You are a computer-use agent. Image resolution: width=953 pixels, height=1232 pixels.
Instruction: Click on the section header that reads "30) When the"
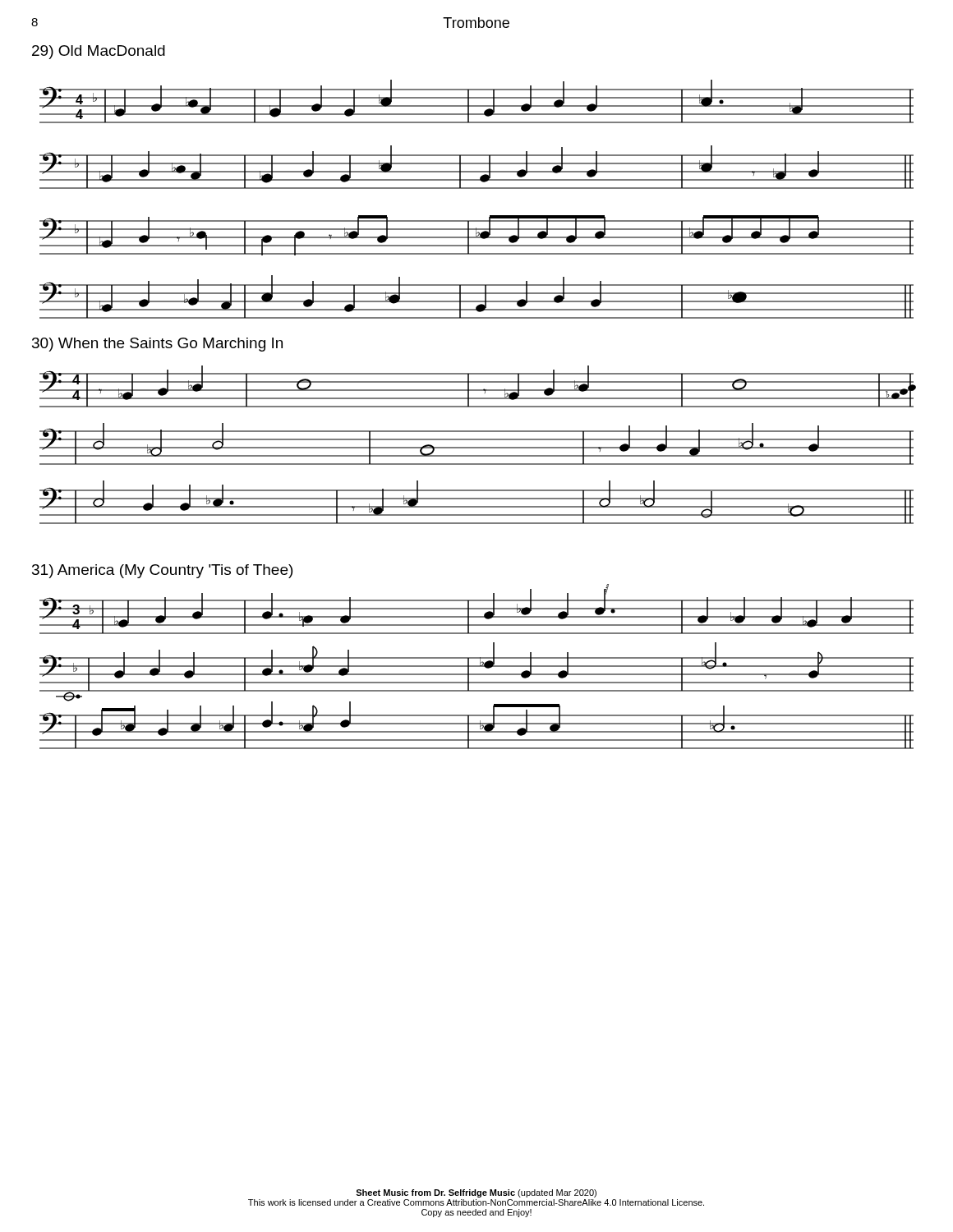157,343
